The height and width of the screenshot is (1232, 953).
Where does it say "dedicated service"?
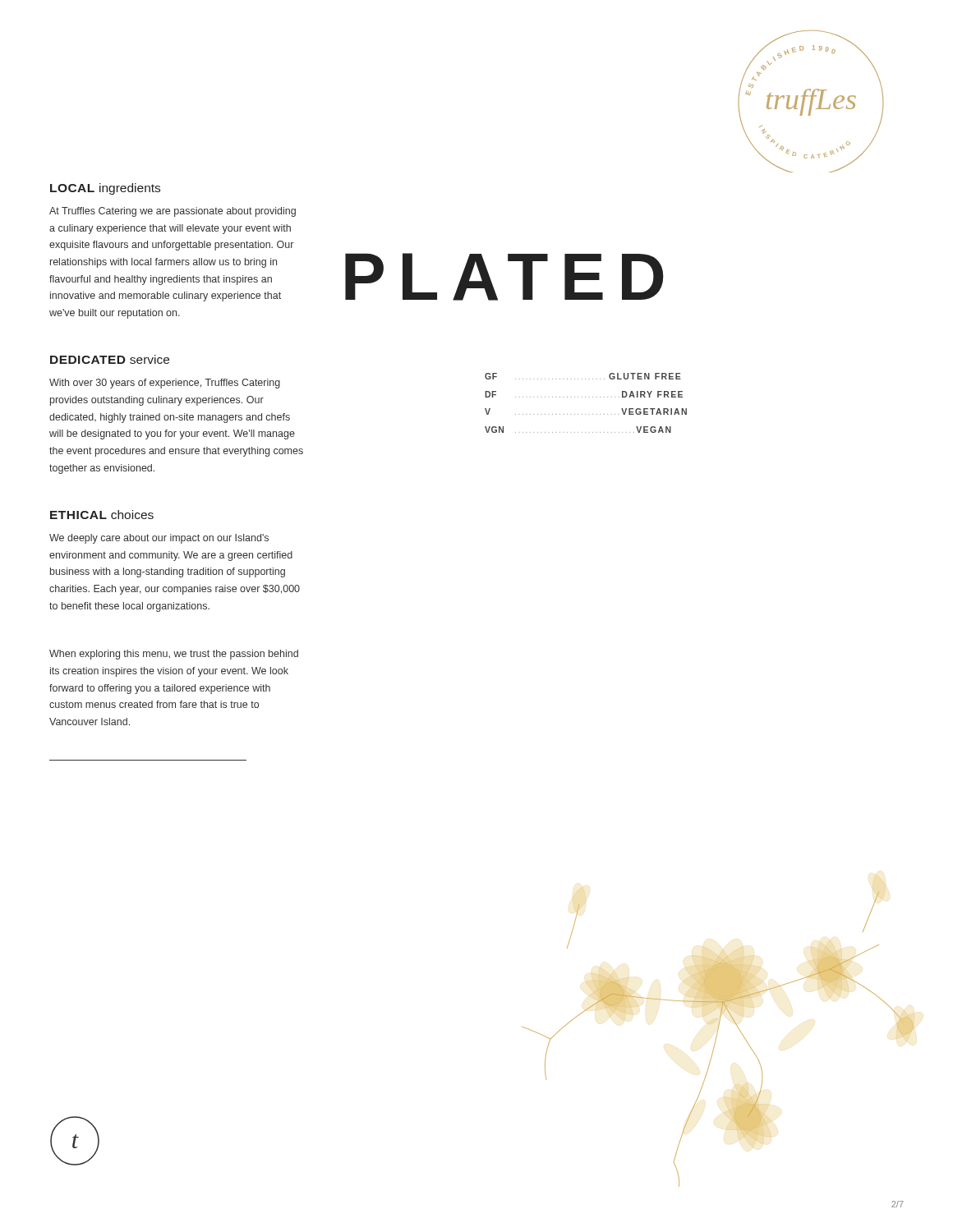pos(110,360)
